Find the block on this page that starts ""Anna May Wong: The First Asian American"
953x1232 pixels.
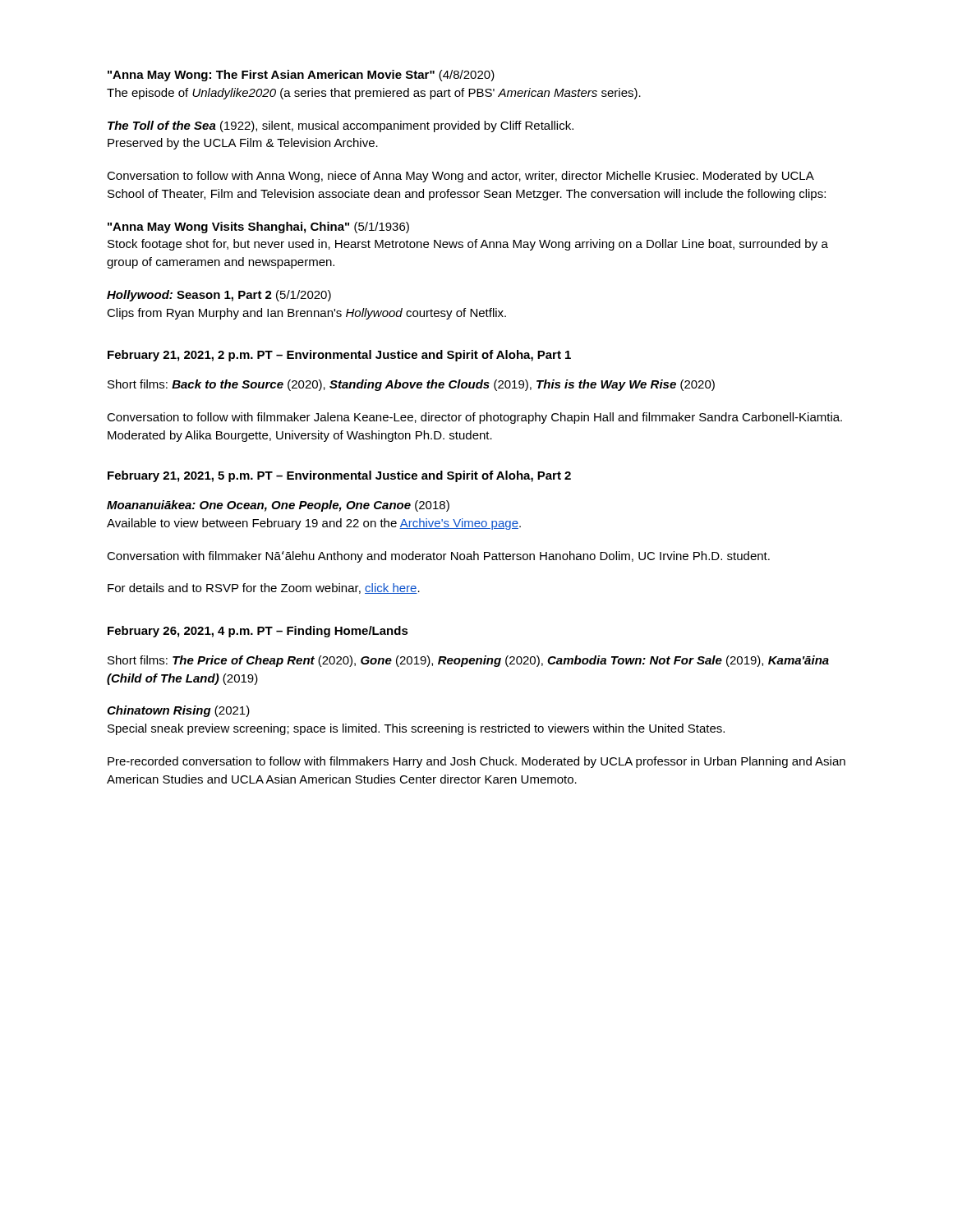tap(476, 84)
